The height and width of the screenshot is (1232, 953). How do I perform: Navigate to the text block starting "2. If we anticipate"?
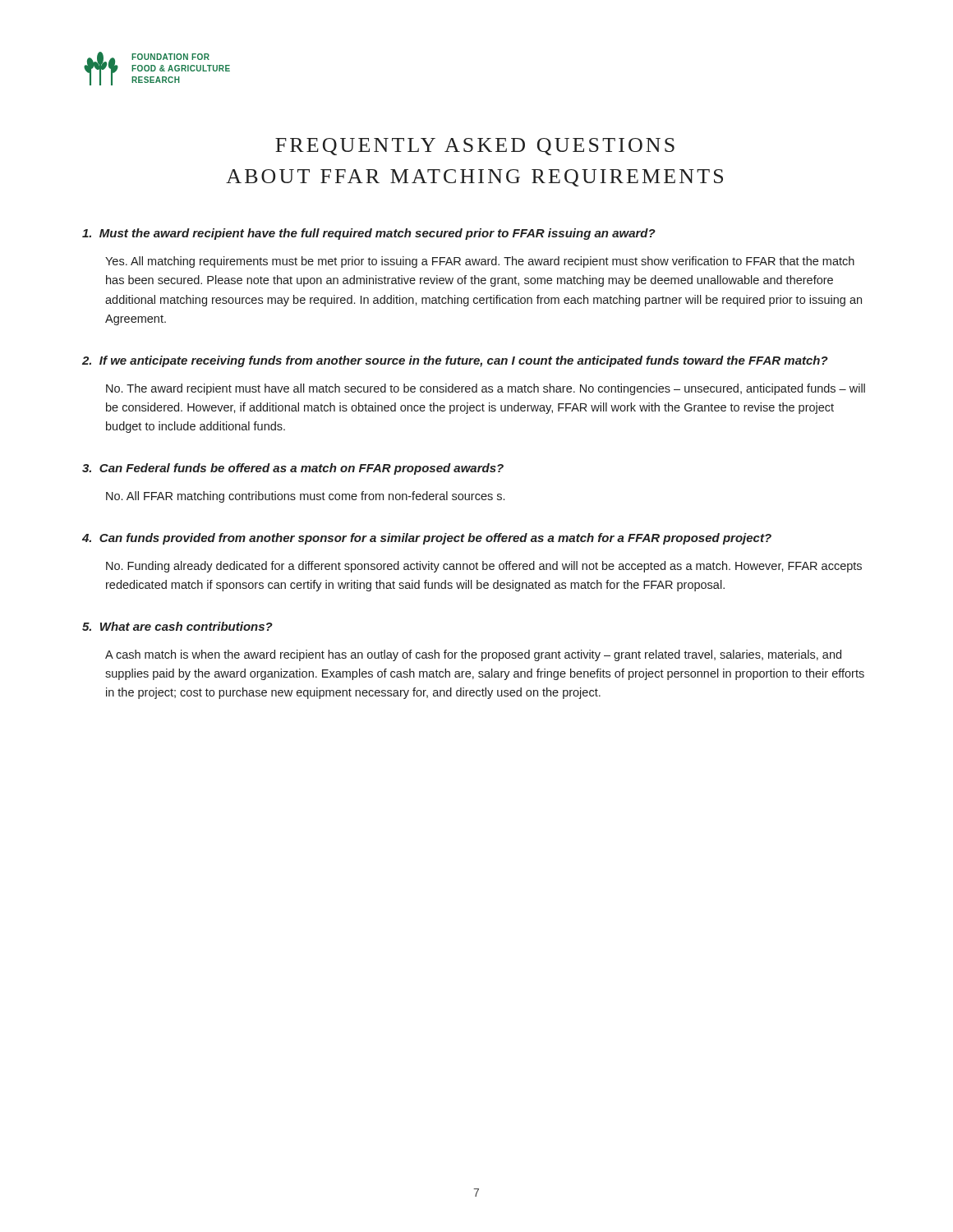pyautogui.click(x=476, y=394)
